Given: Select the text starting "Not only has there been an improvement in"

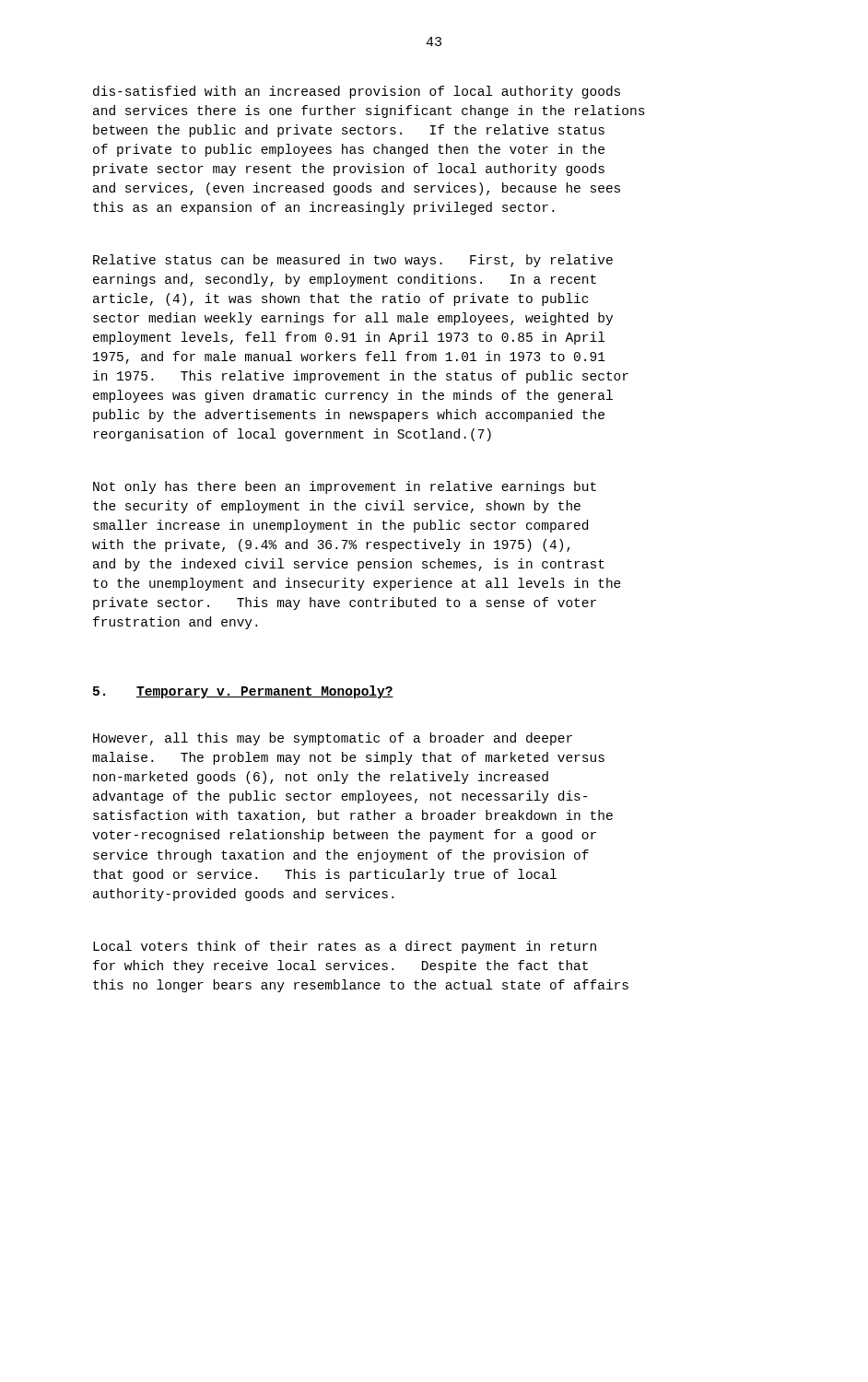Looking at the screenshot, I should tap(357, 555).
